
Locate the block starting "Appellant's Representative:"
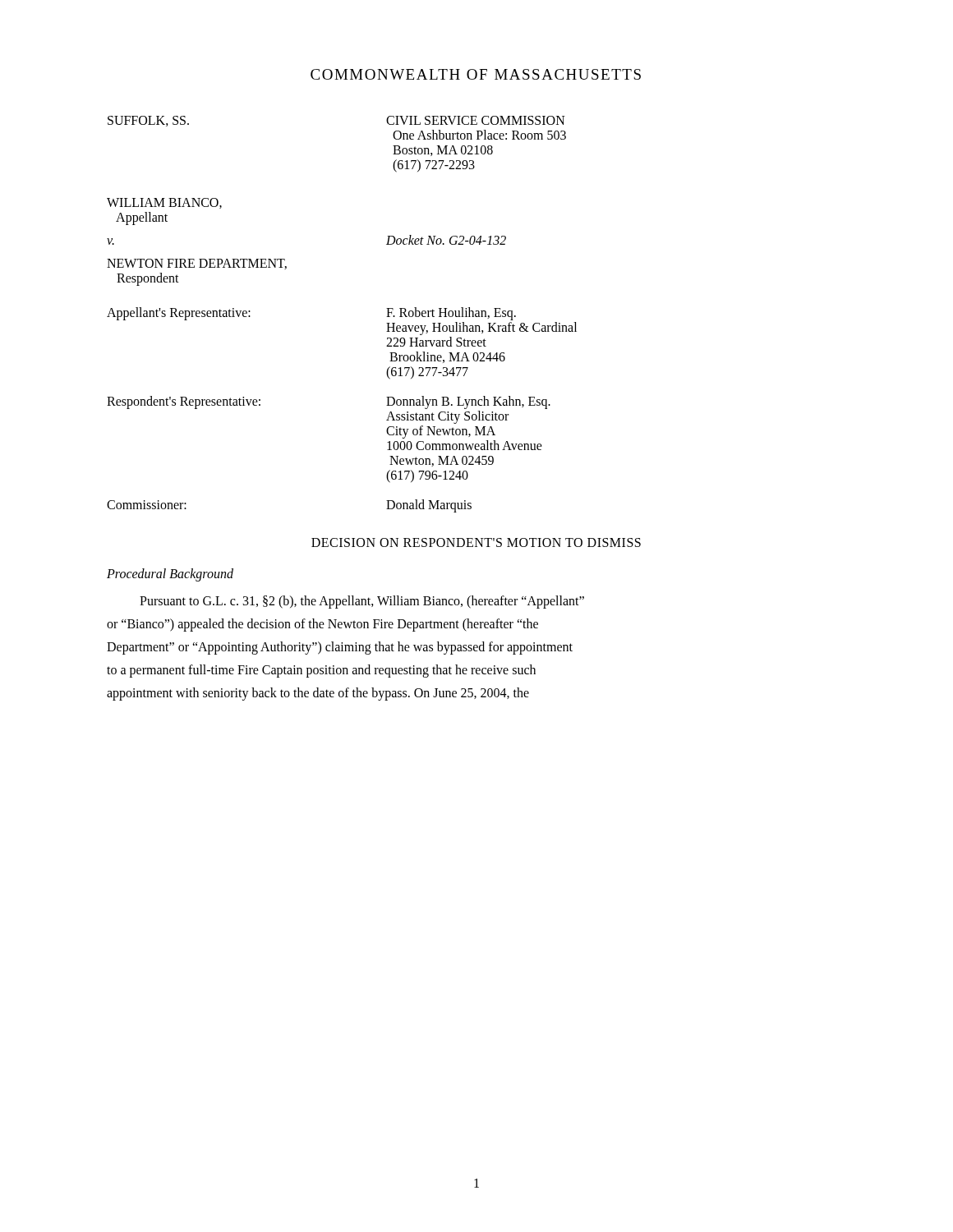[x=179, y=312]
